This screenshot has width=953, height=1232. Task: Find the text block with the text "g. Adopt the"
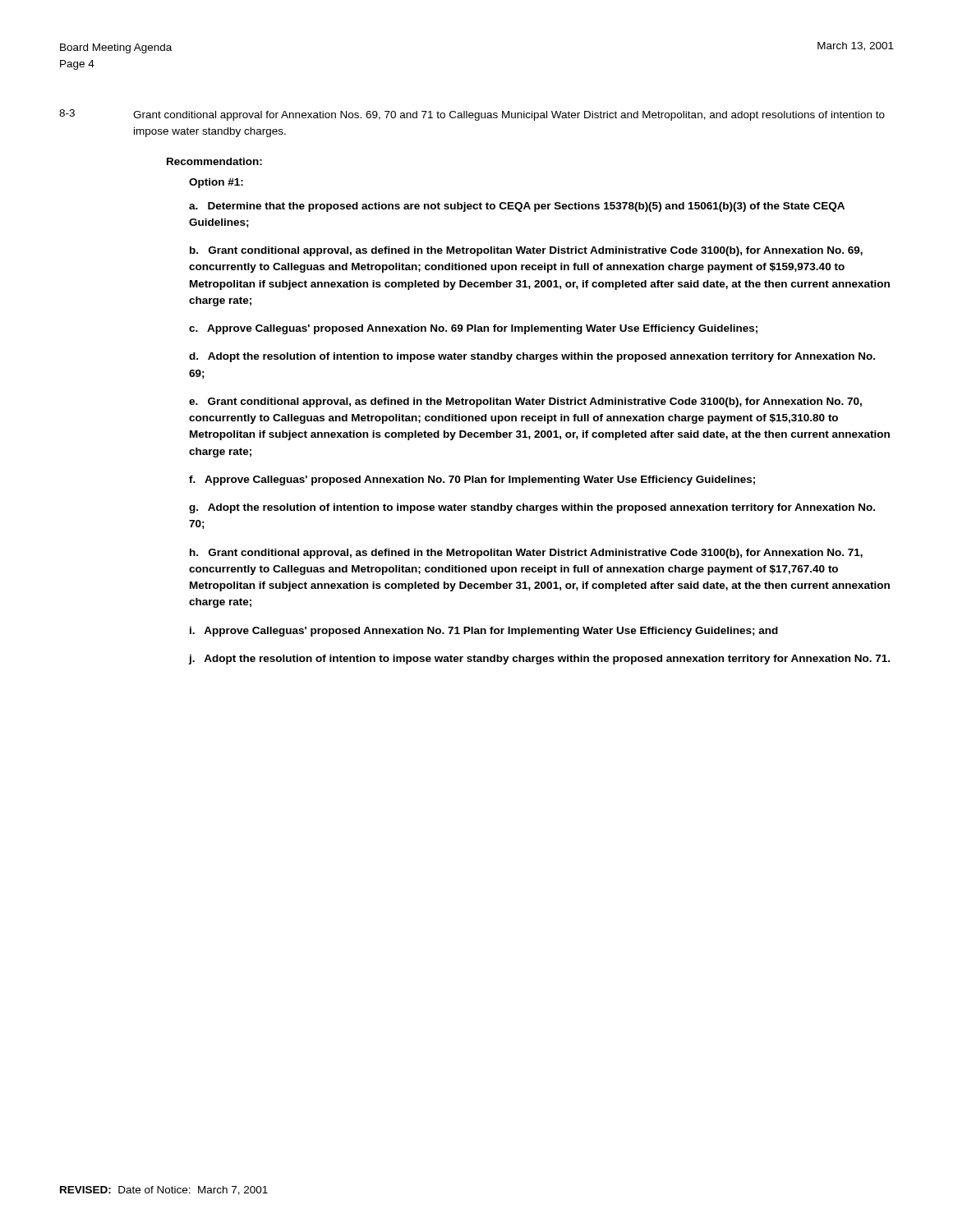click(x=532, y=516)
